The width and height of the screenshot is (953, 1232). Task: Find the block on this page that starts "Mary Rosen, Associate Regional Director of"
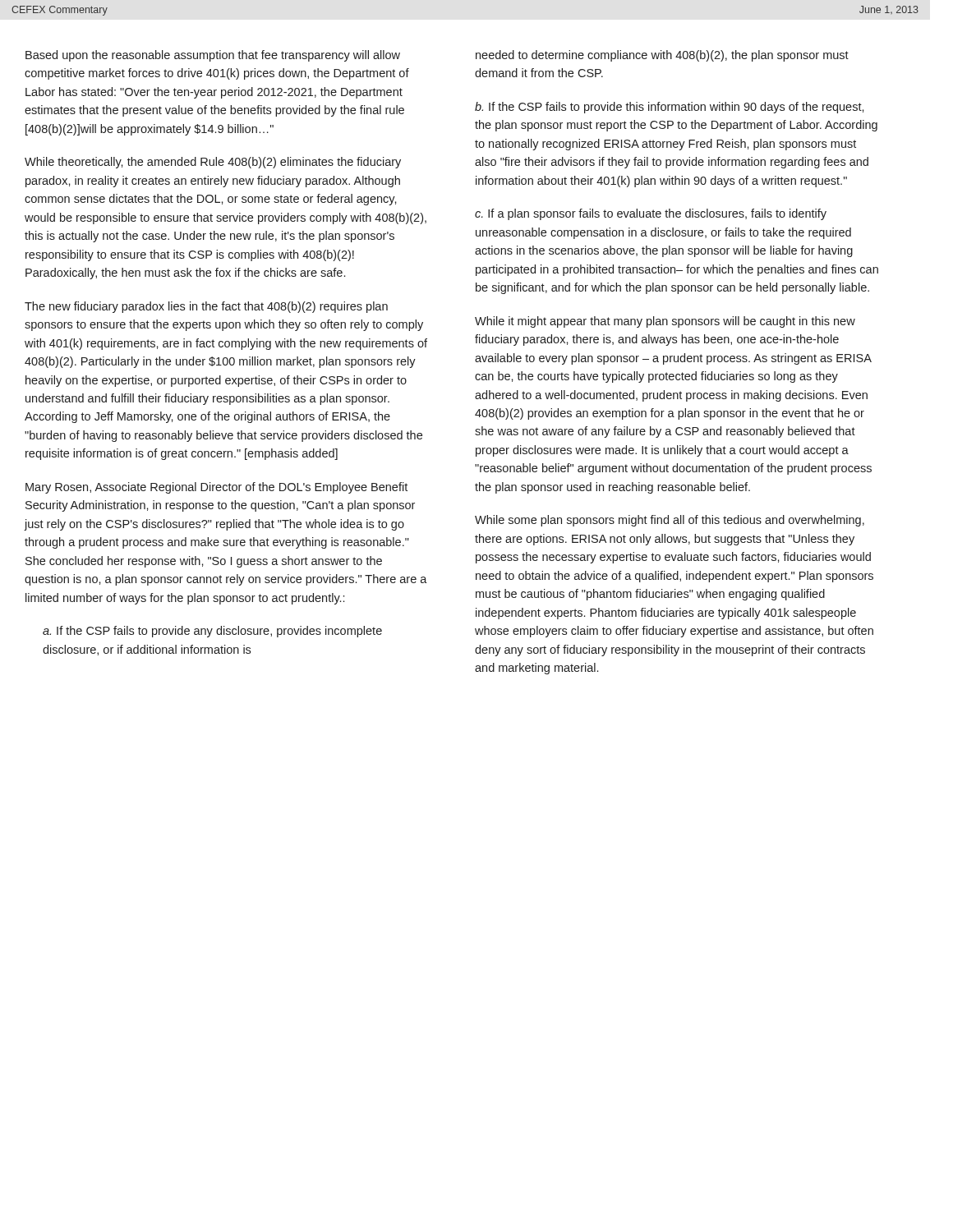(x=227, y=543)
